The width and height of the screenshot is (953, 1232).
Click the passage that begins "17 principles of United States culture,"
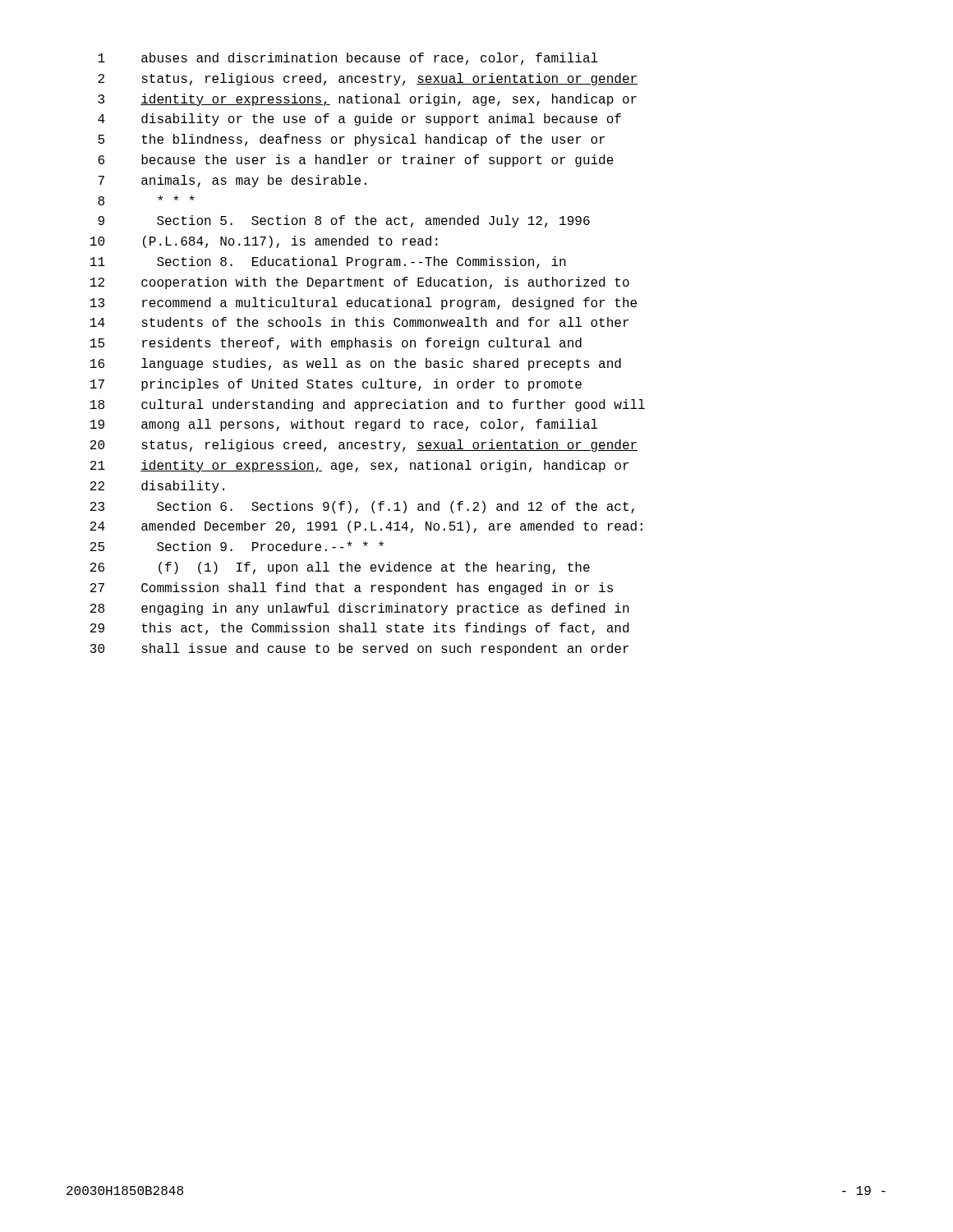point(324,385)
